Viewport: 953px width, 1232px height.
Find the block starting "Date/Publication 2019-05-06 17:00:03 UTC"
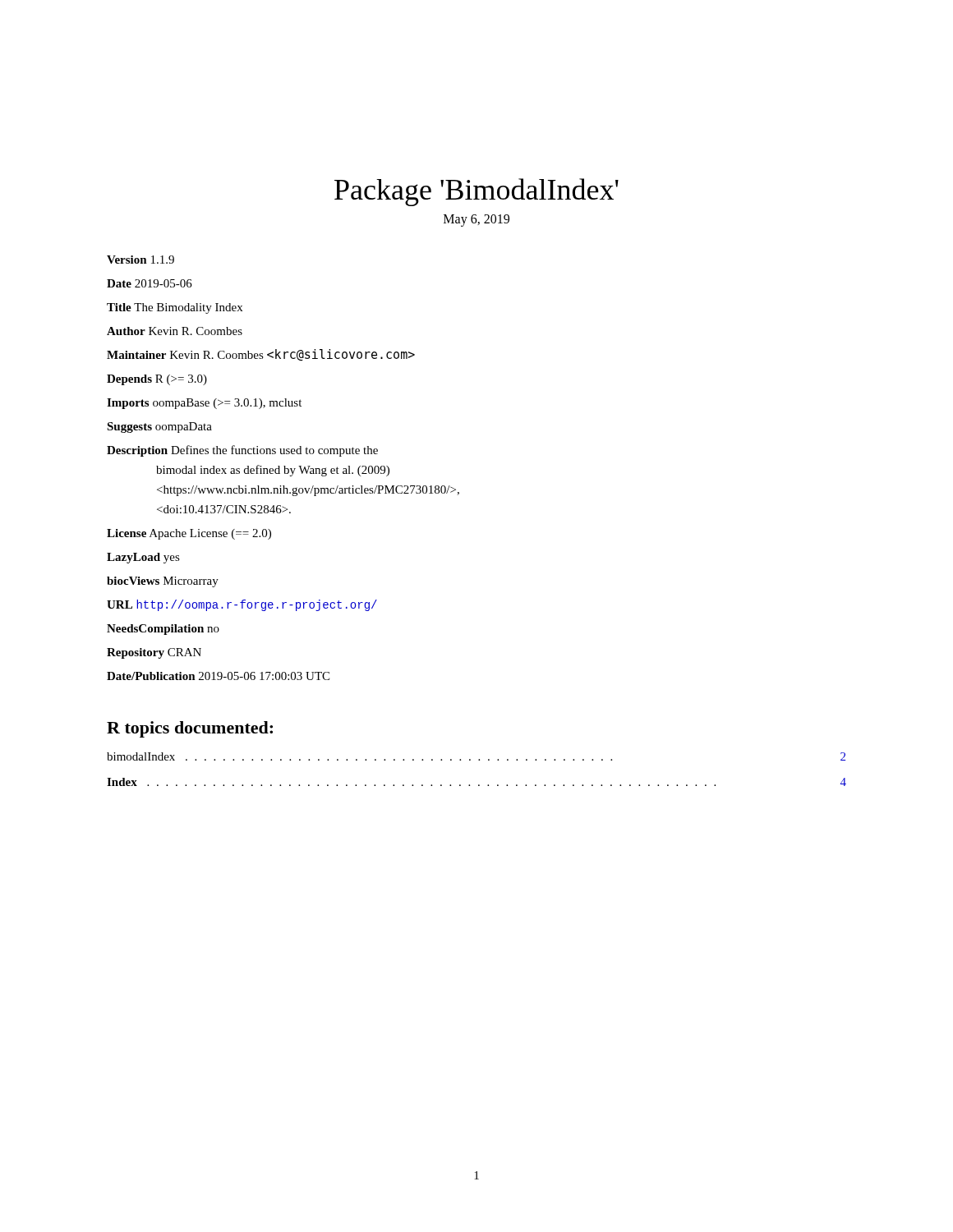[x=219, y=676]
